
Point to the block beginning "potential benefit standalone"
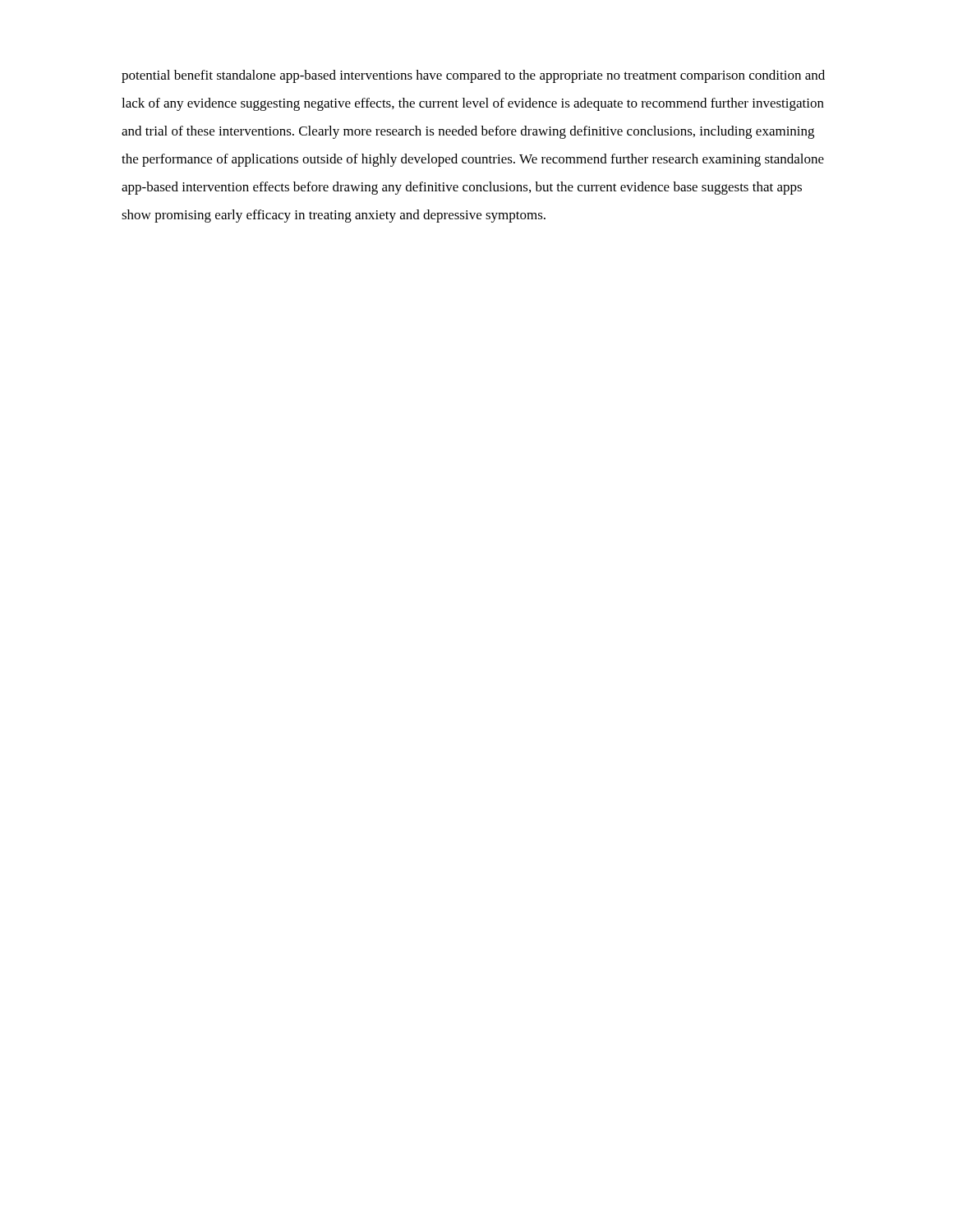pos(473,145)
